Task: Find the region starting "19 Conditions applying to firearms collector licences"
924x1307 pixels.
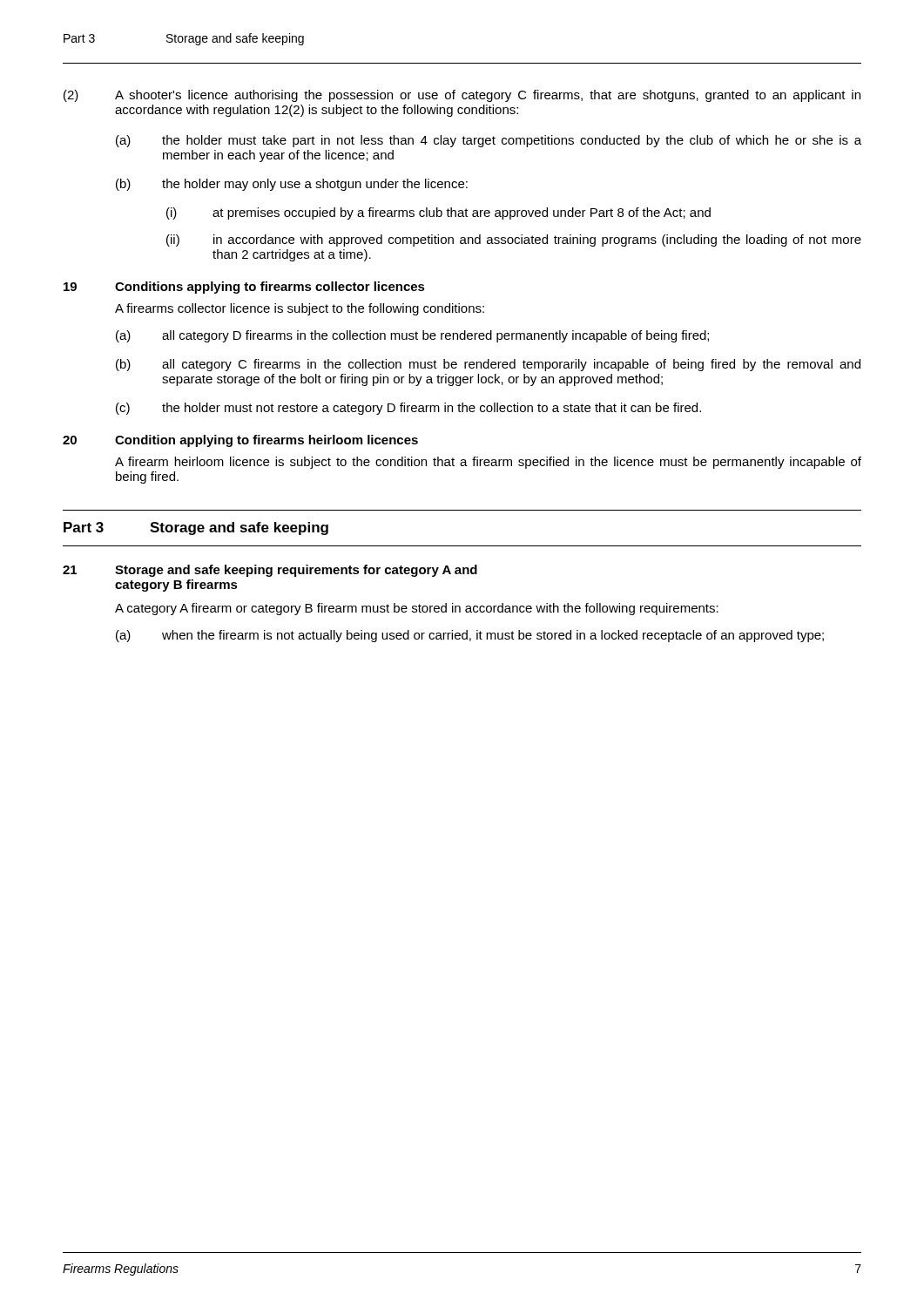Action: click(x=244, y=288)
